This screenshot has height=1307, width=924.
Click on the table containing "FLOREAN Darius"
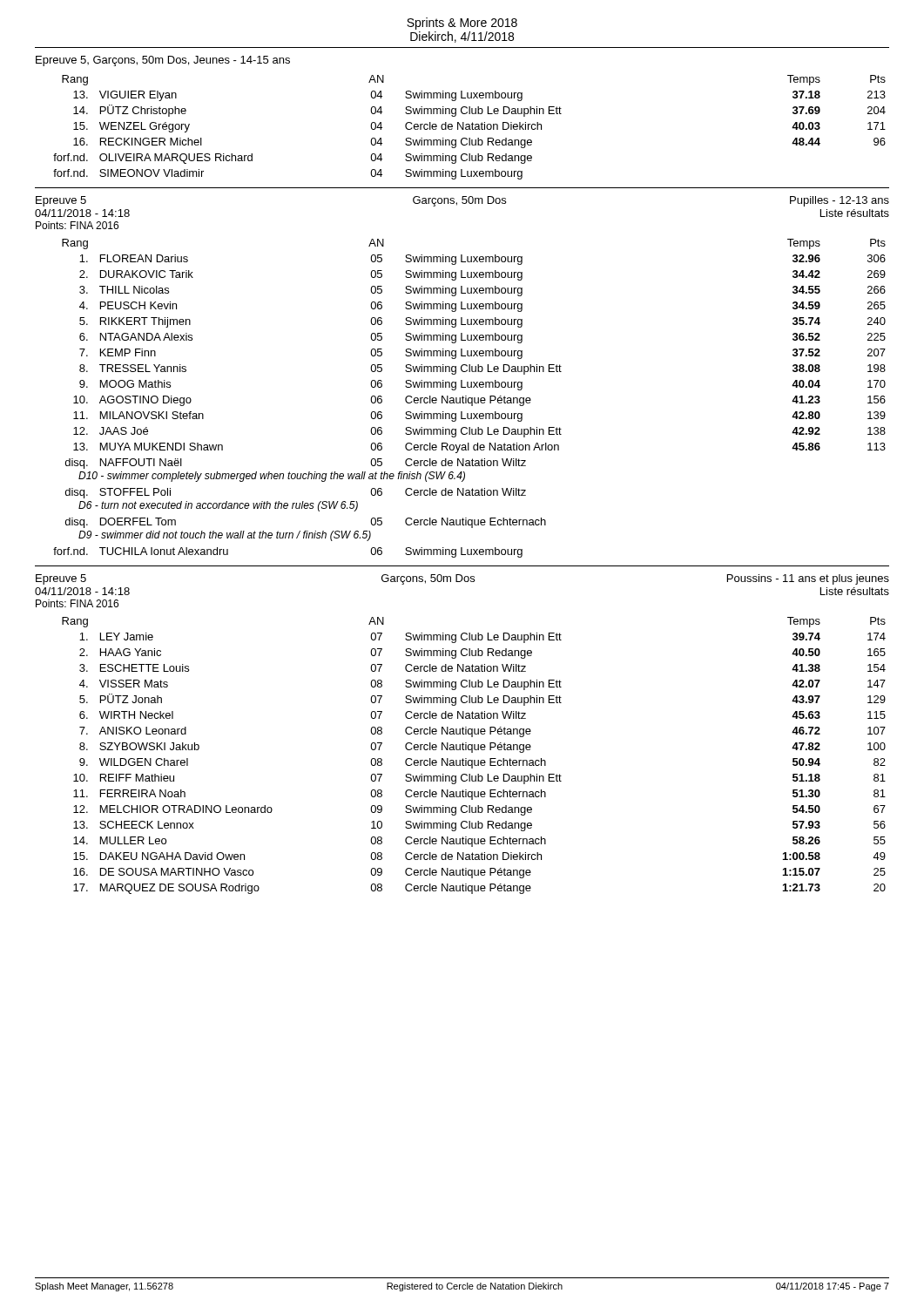pos(462,396)
